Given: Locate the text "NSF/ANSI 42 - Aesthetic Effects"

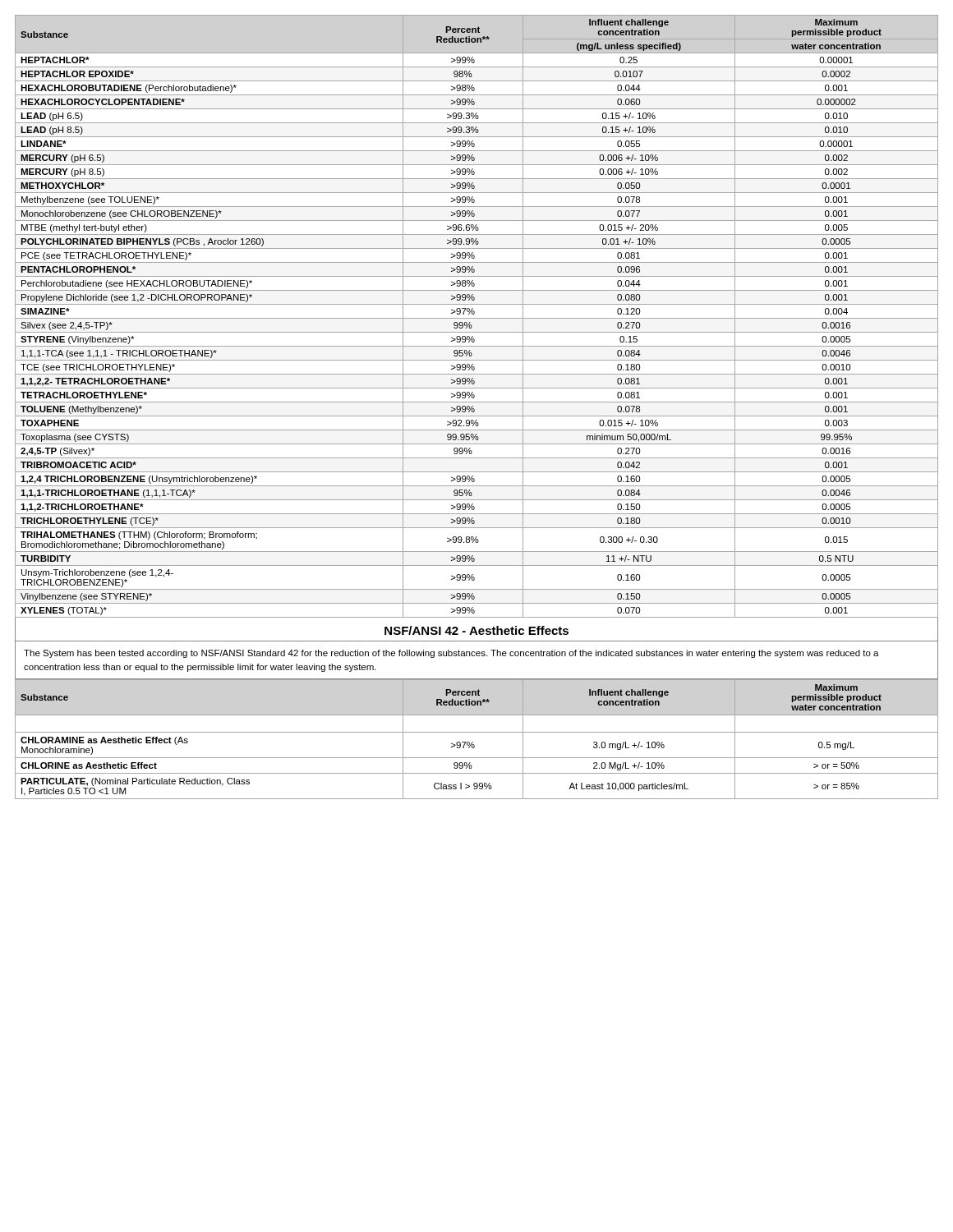Looking at the screenshot, I should [476, 630].
